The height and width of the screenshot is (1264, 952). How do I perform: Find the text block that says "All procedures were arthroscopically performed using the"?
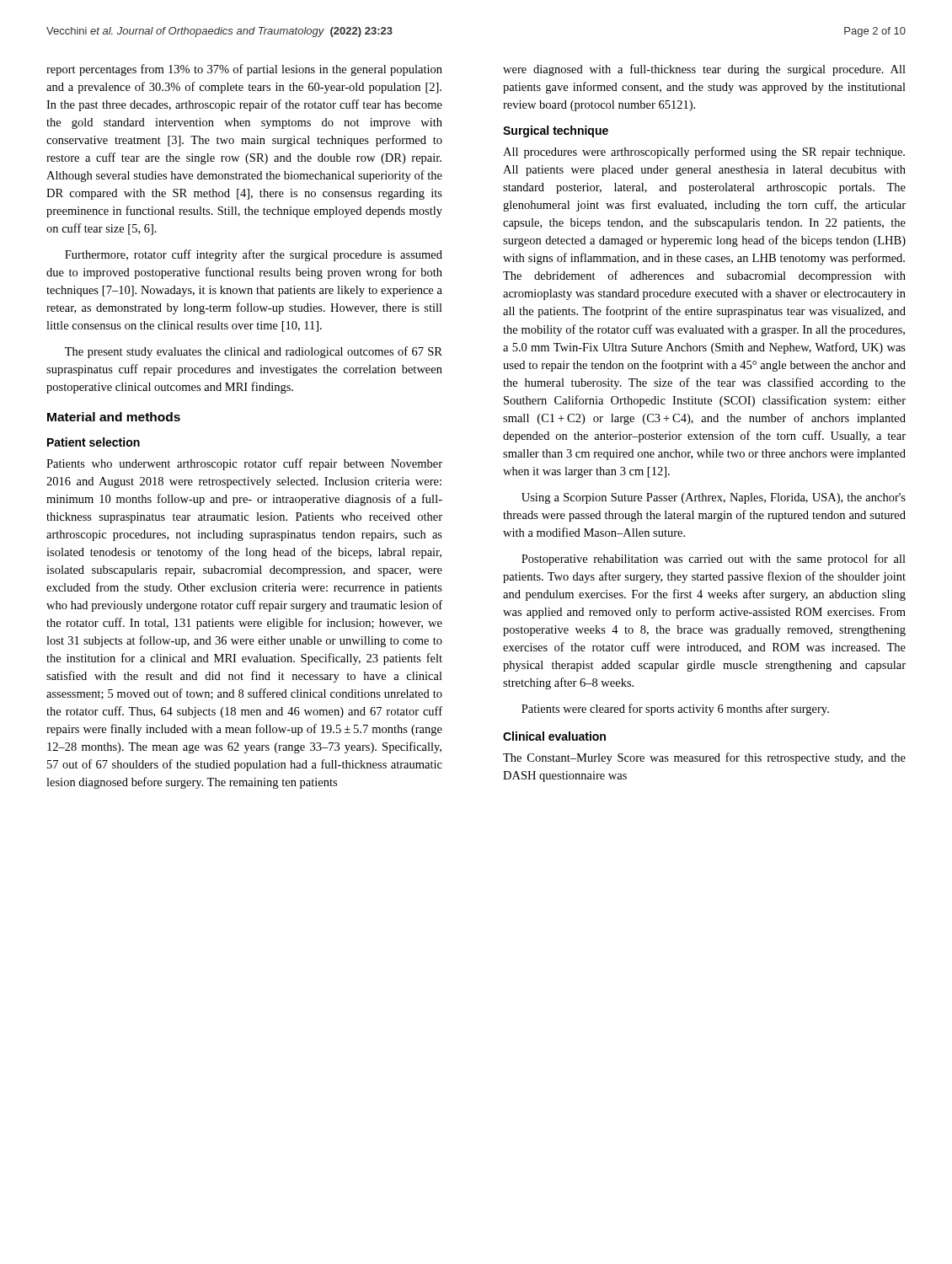click(x=704, y=312)
